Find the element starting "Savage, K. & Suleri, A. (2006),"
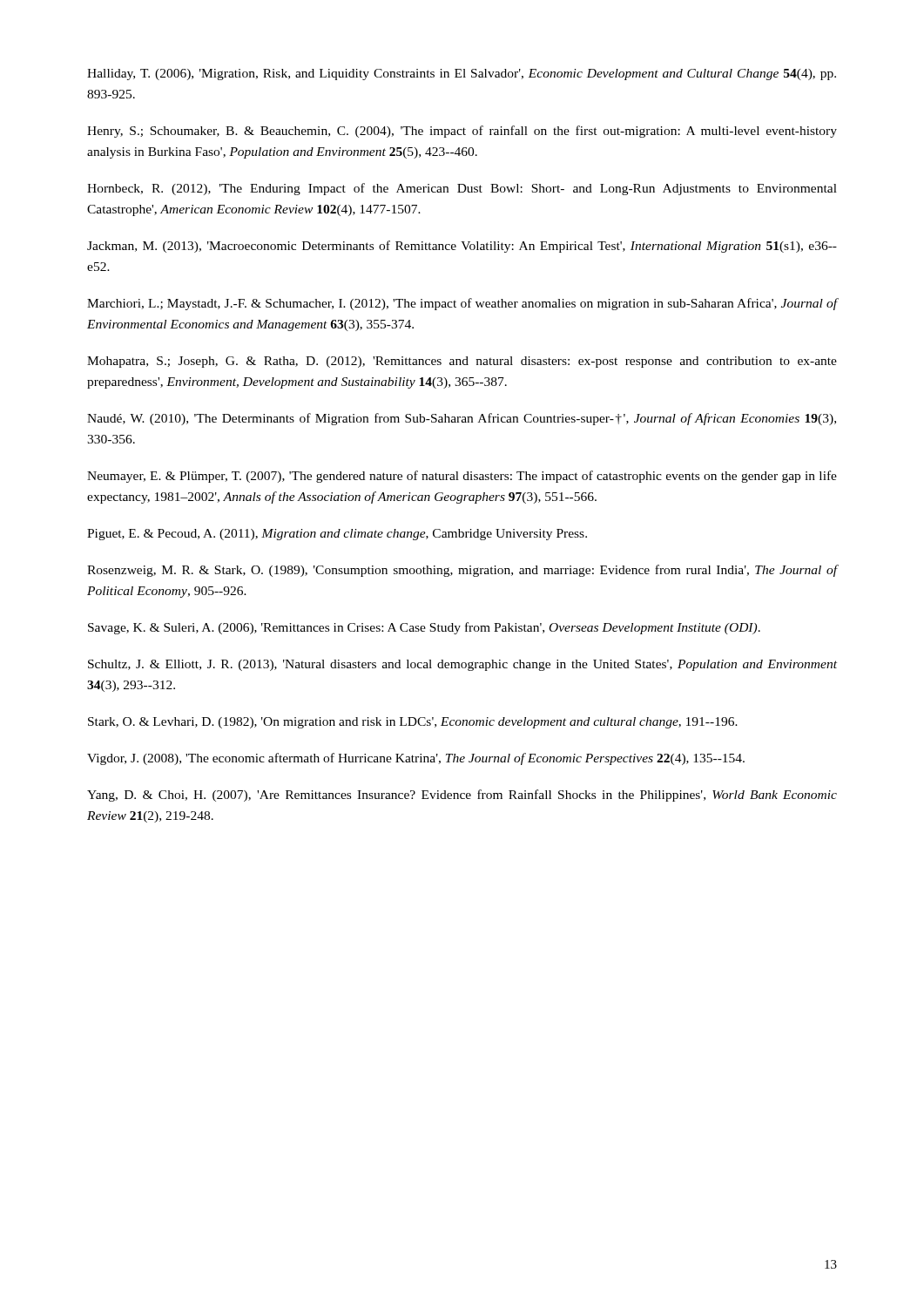The image size is (924, 1307). [424, 627]
